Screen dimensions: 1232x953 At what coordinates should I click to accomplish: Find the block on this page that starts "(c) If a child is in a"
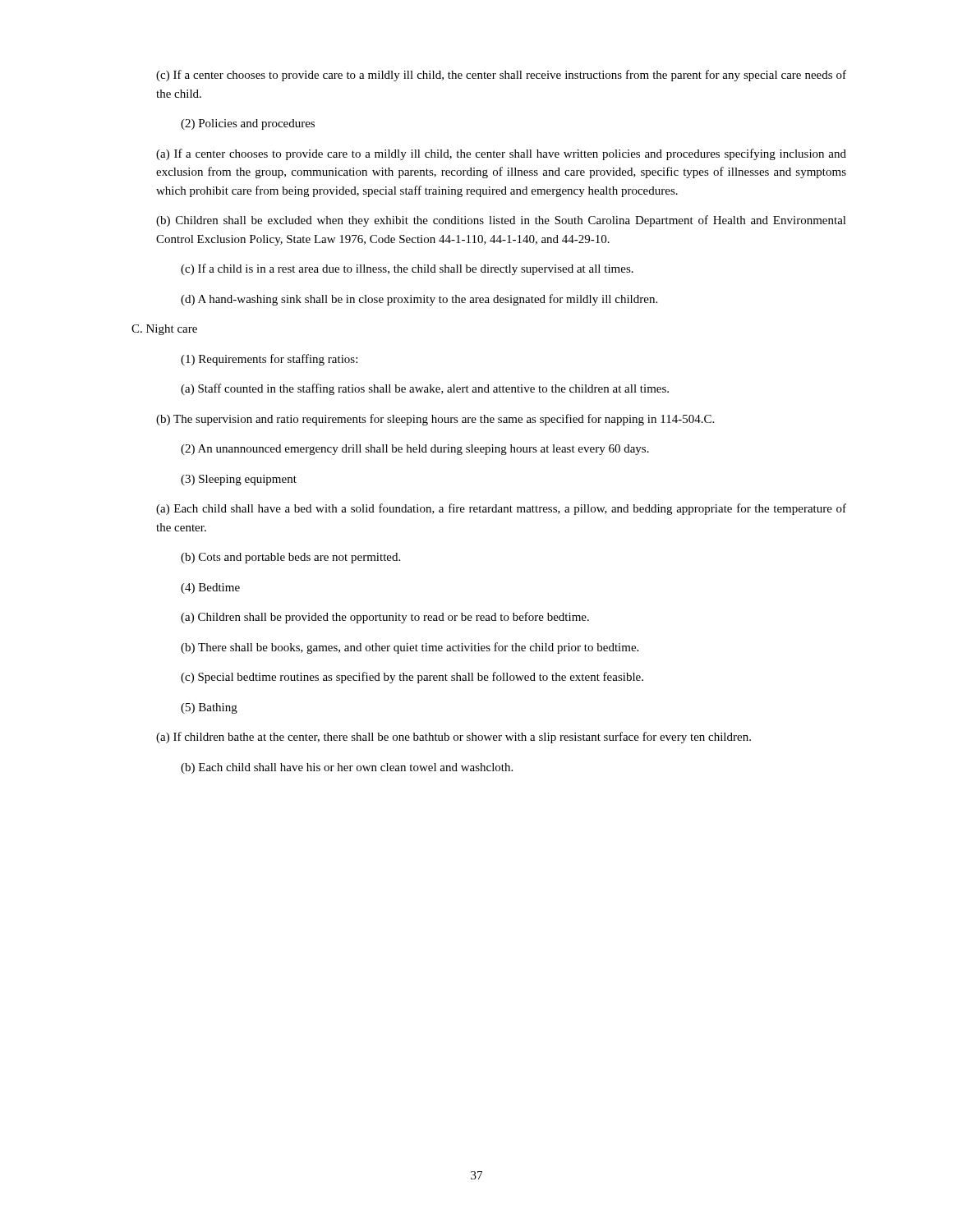pos(407,269)
